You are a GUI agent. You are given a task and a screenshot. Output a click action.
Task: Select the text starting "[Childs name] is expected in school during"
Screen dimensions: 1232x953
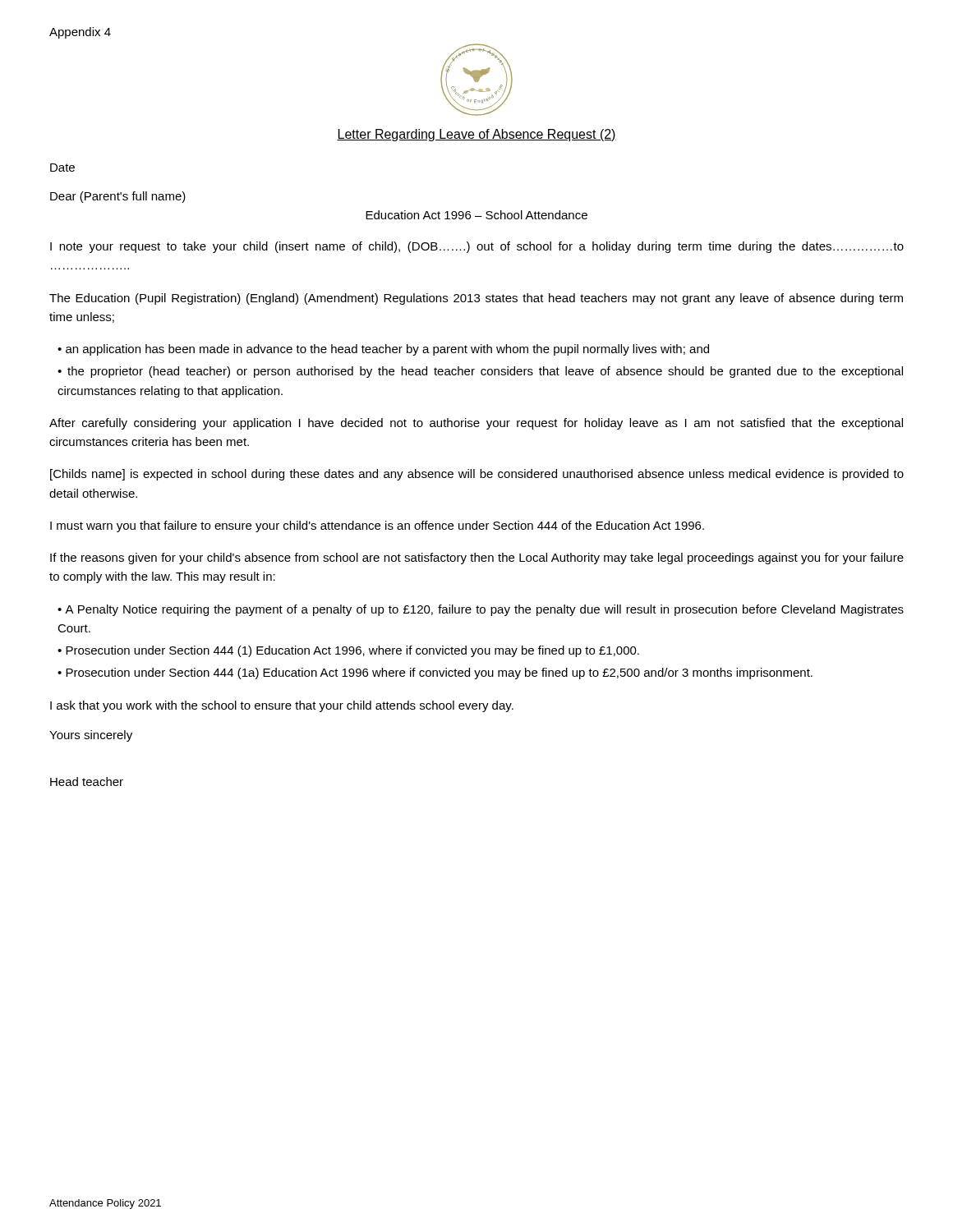pyautogui.click(x=476, y=483)
